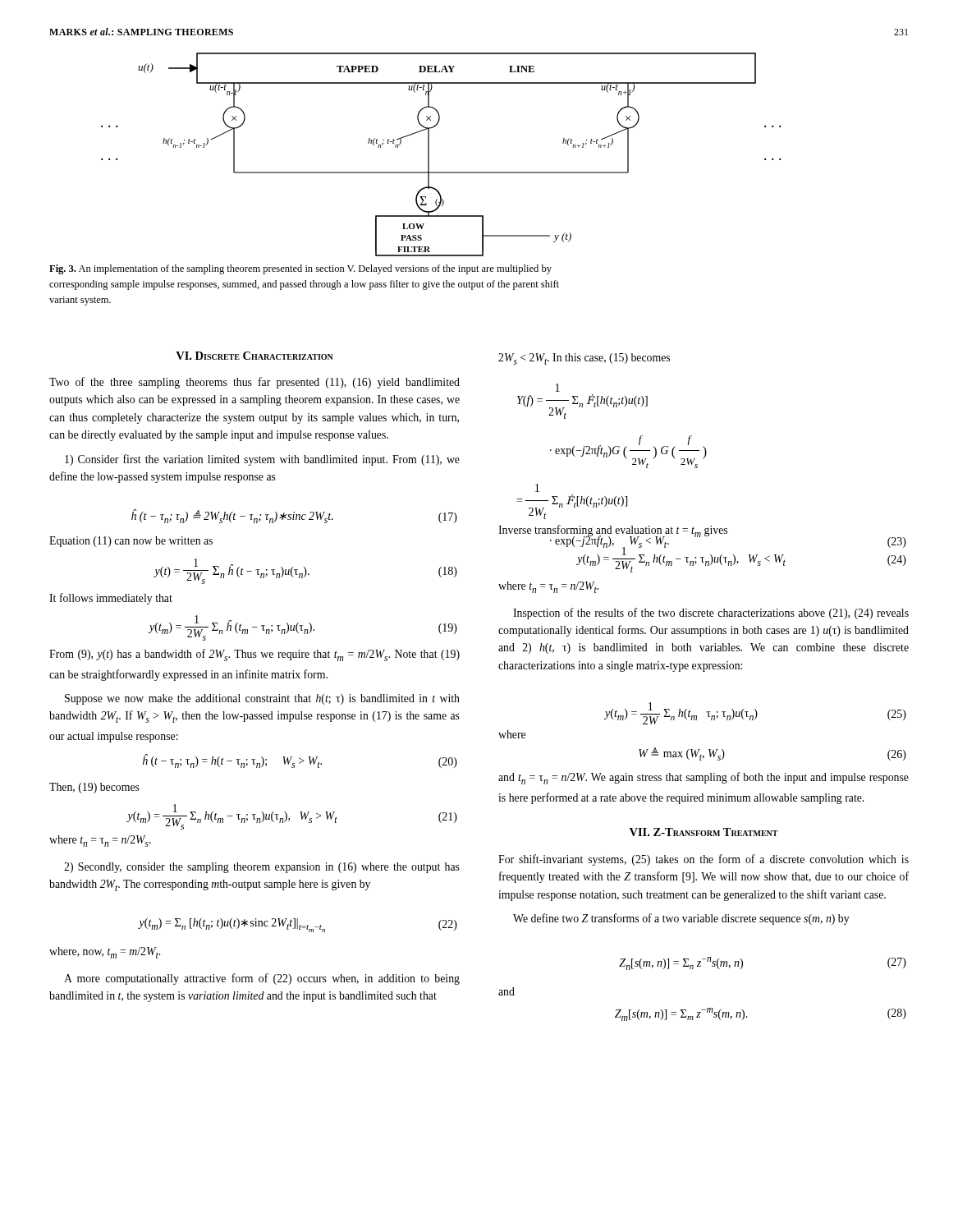Image resolution: width=958 pixels, height=1232 pixels.
Task: Find the element starting "2Ws < 2Wt. In this"
Action: [x=584, y=359]
